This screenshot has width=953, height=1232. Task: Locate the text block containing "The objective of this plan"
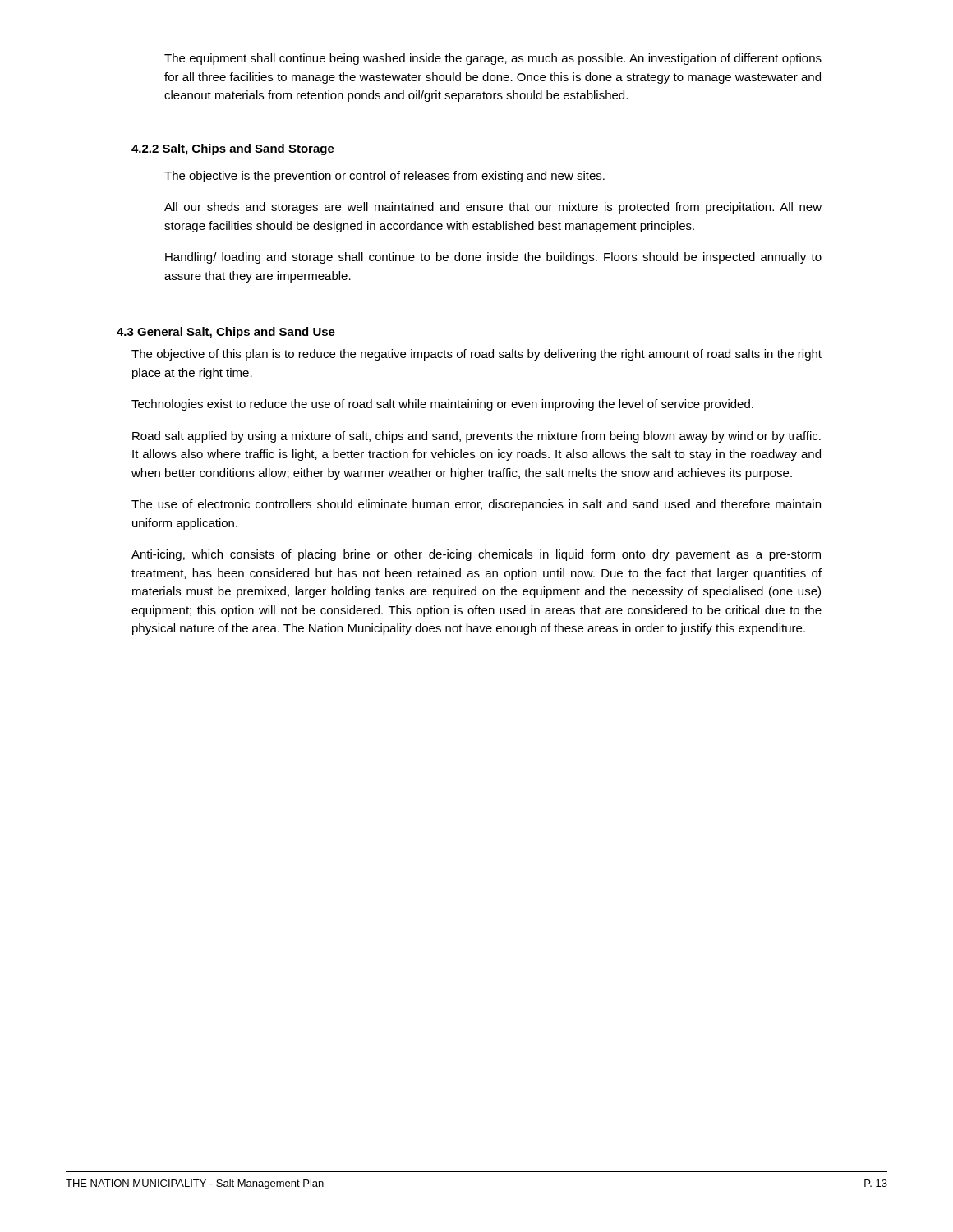[x=476, y=363]
